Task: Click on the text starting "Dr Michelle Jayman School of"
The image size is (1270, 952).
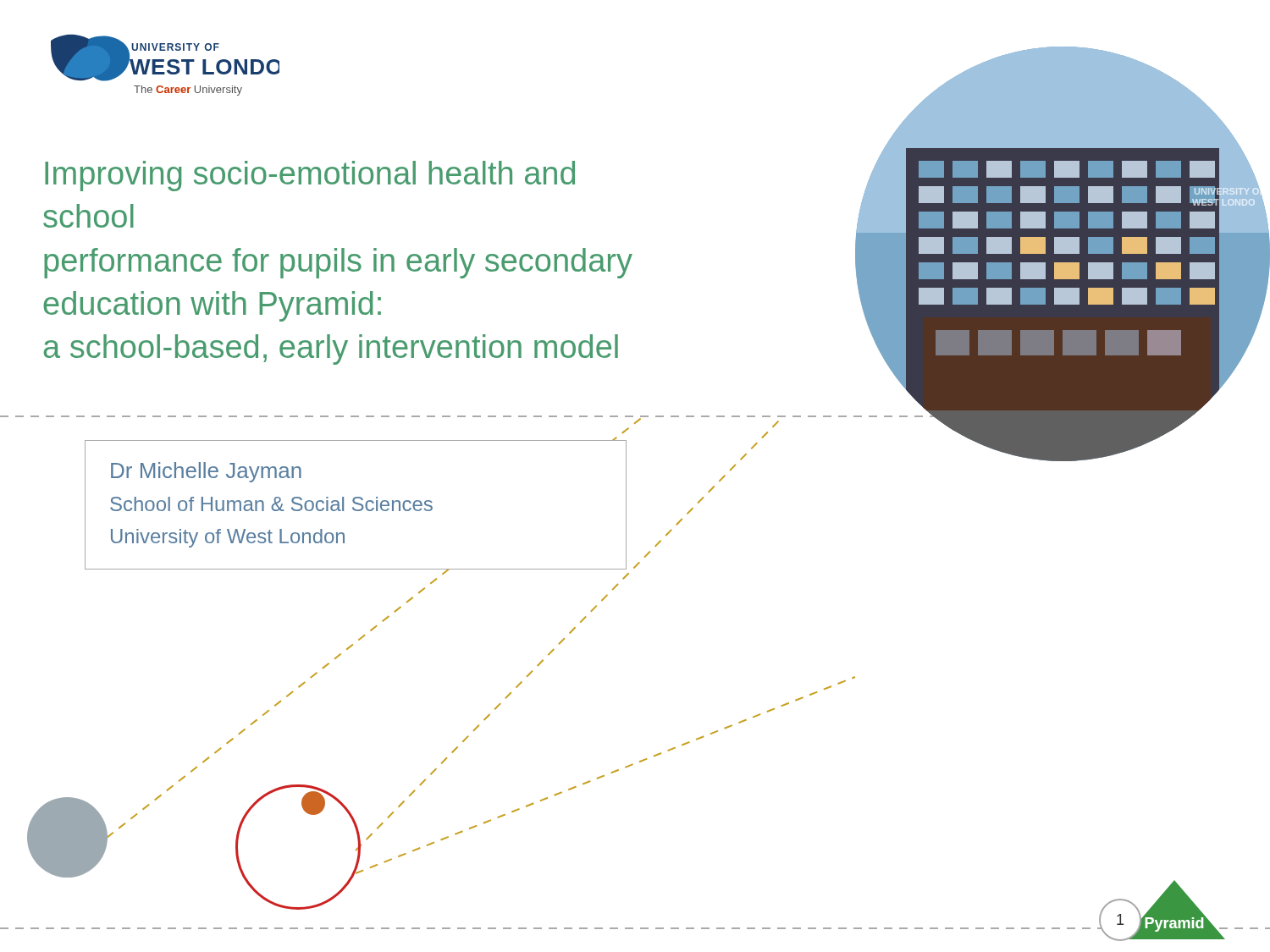Action: point(356,503)
